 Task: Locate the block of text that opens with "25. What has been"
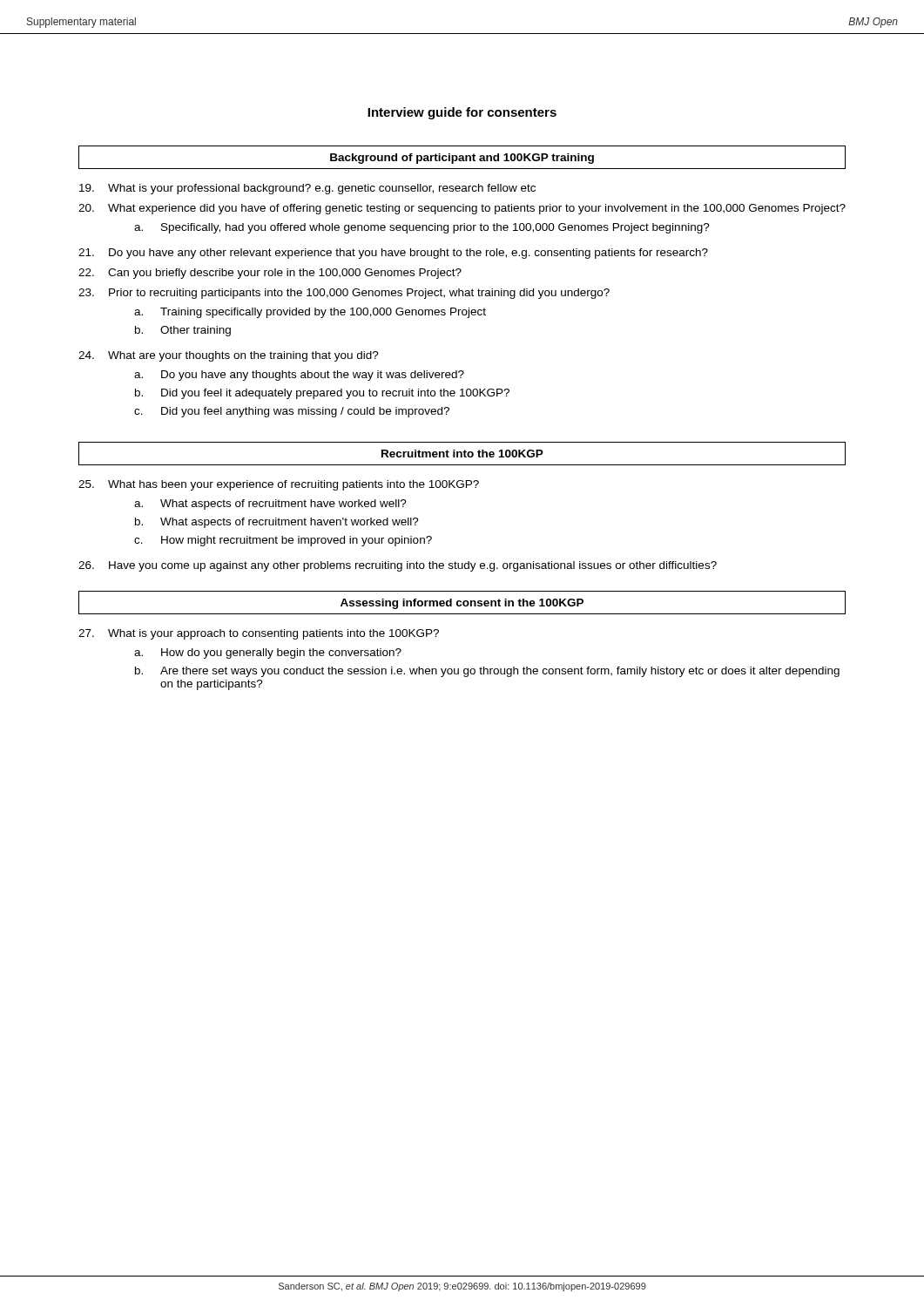[x=279, y=485]
